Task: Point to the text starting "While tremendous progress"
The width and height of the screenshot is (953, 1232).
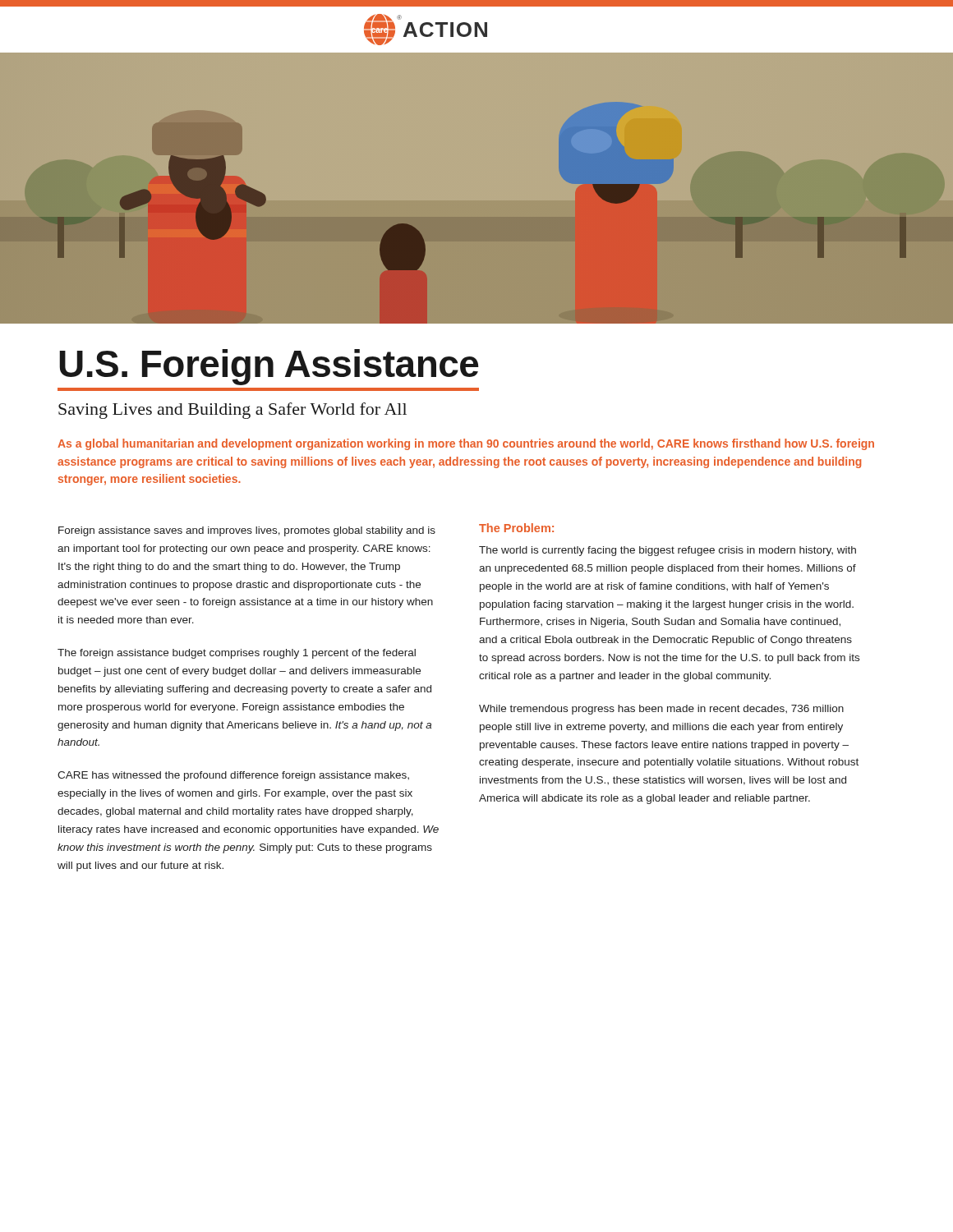Action: [x=669, y=753]
